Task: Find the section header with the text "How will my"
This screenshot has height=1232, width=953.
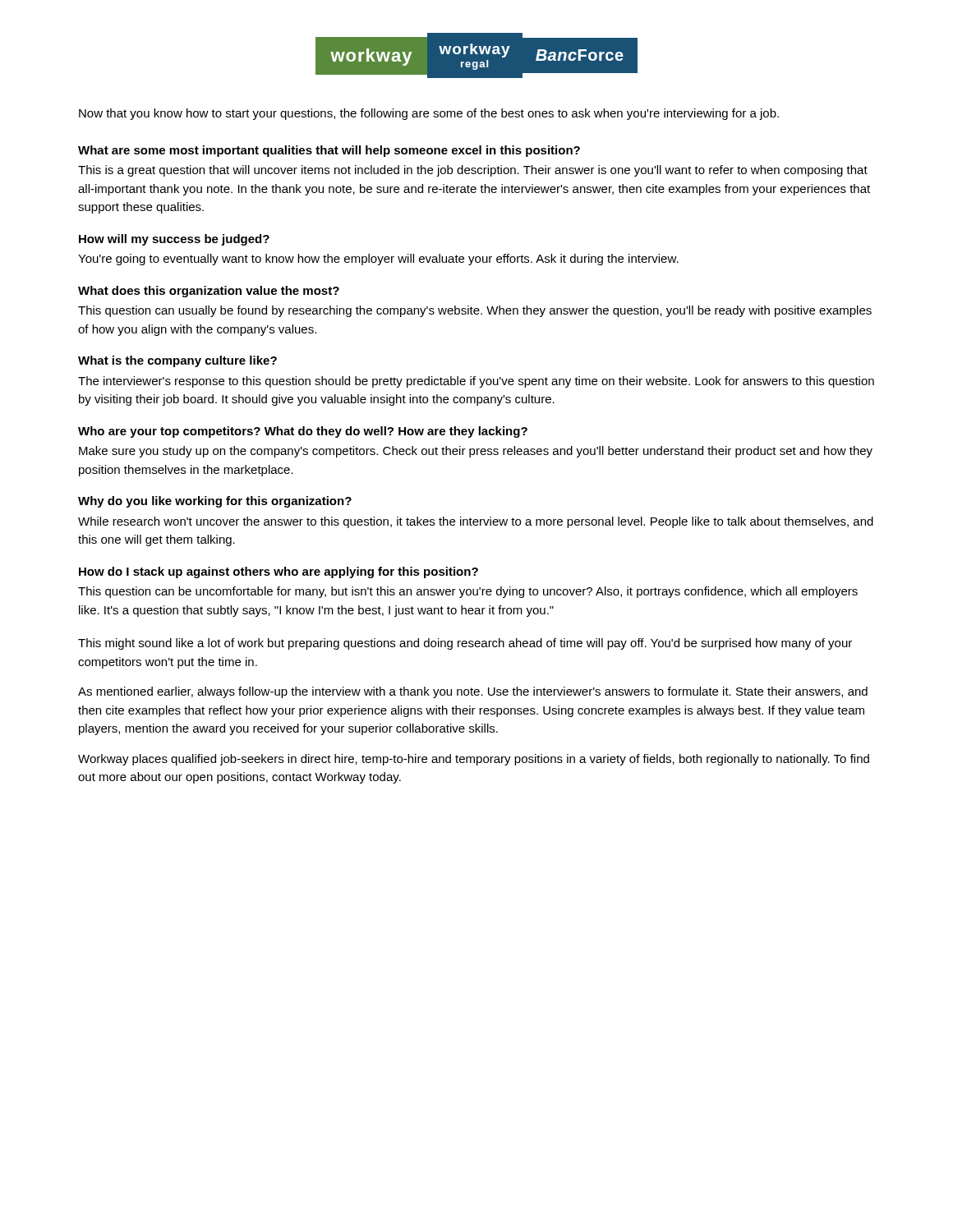Action: 174,240
